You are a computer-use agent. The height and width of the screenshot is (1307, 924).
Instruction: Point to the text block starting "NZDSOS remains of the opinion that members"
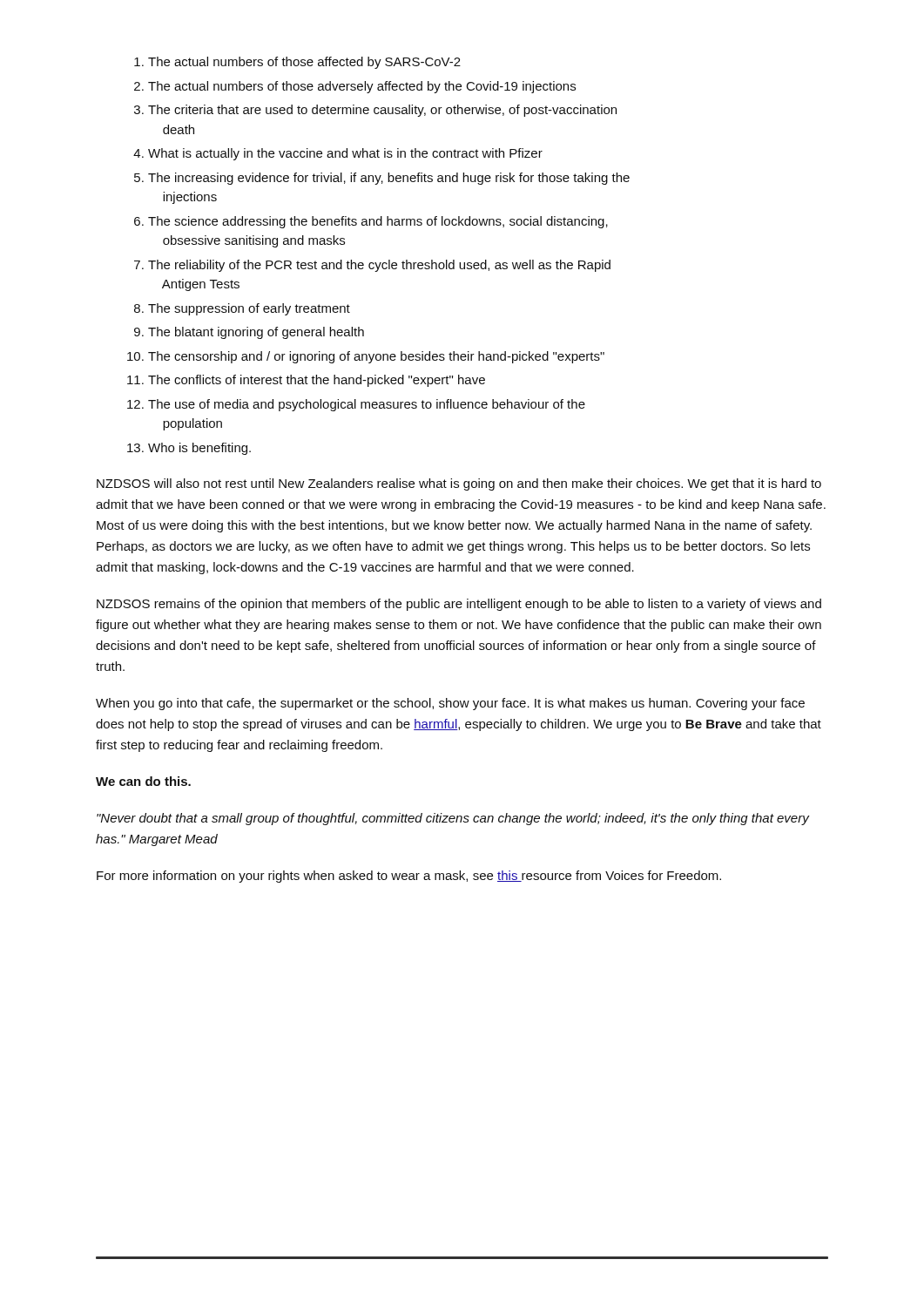tap(459, 635)
